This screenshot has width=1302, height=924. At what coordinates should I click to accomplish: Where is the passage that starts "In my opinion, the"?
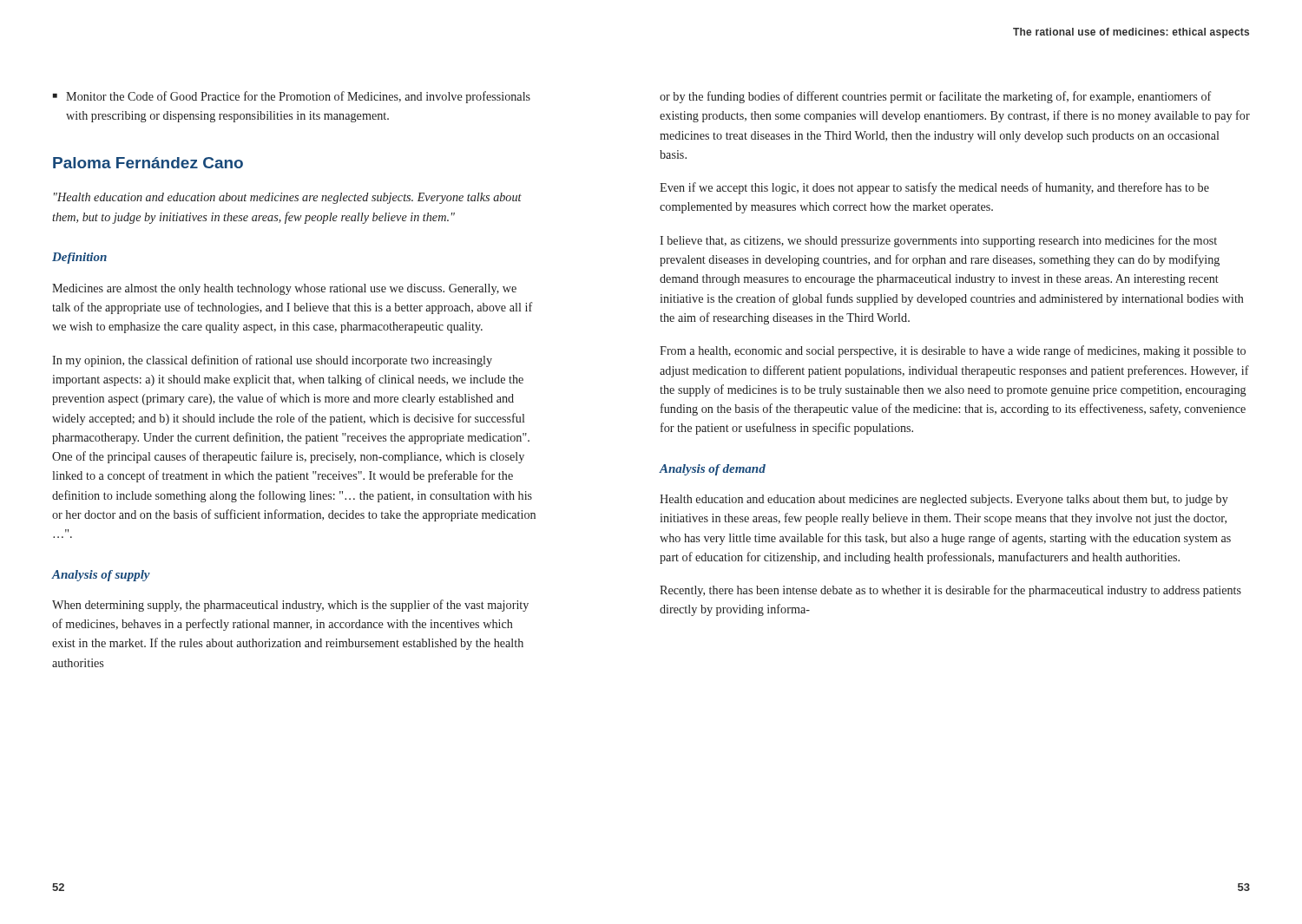click(x=294, y=447)
